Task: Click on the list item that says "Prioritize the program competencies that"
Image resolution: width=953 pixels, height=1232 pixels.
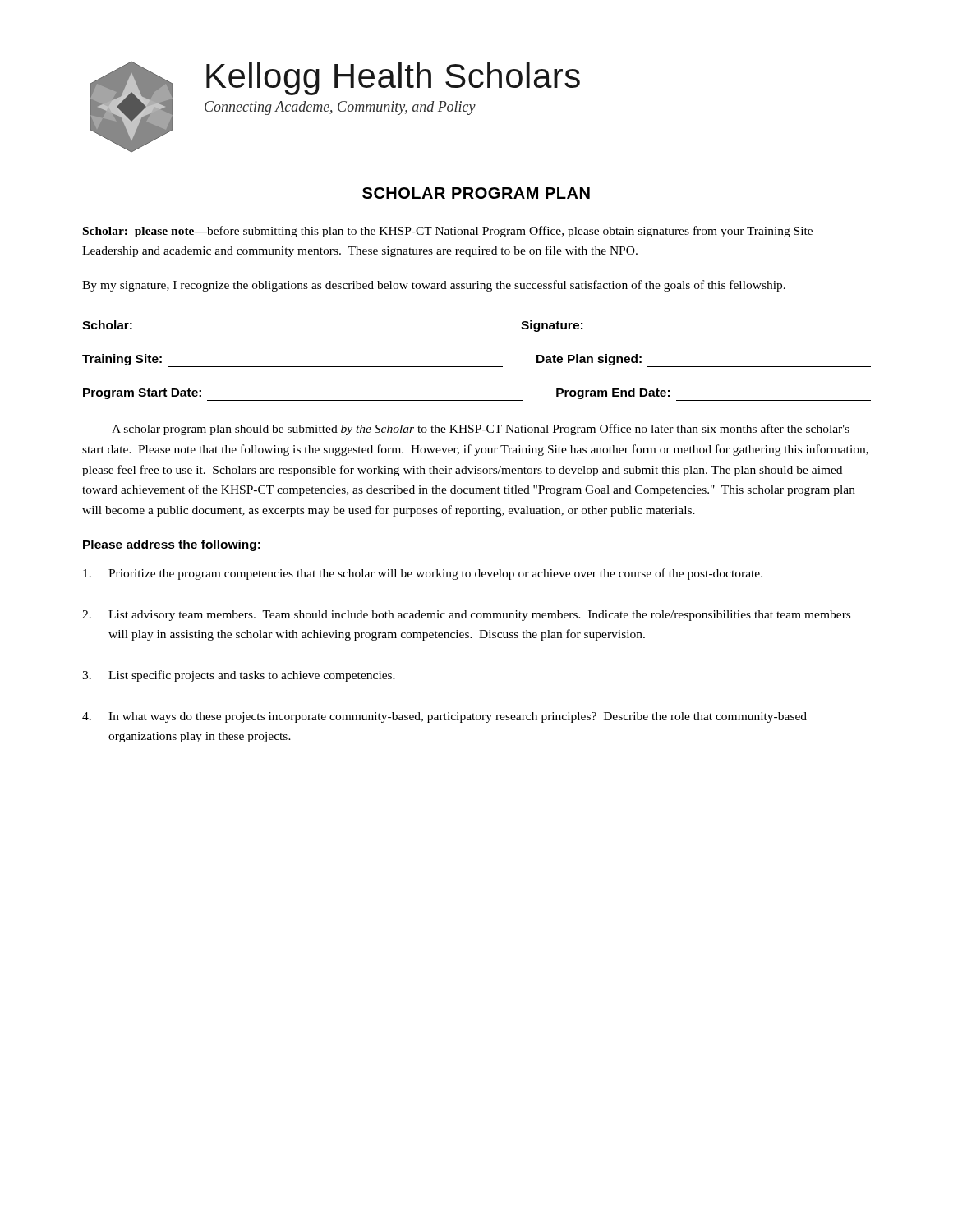Action: pos(476,573)
